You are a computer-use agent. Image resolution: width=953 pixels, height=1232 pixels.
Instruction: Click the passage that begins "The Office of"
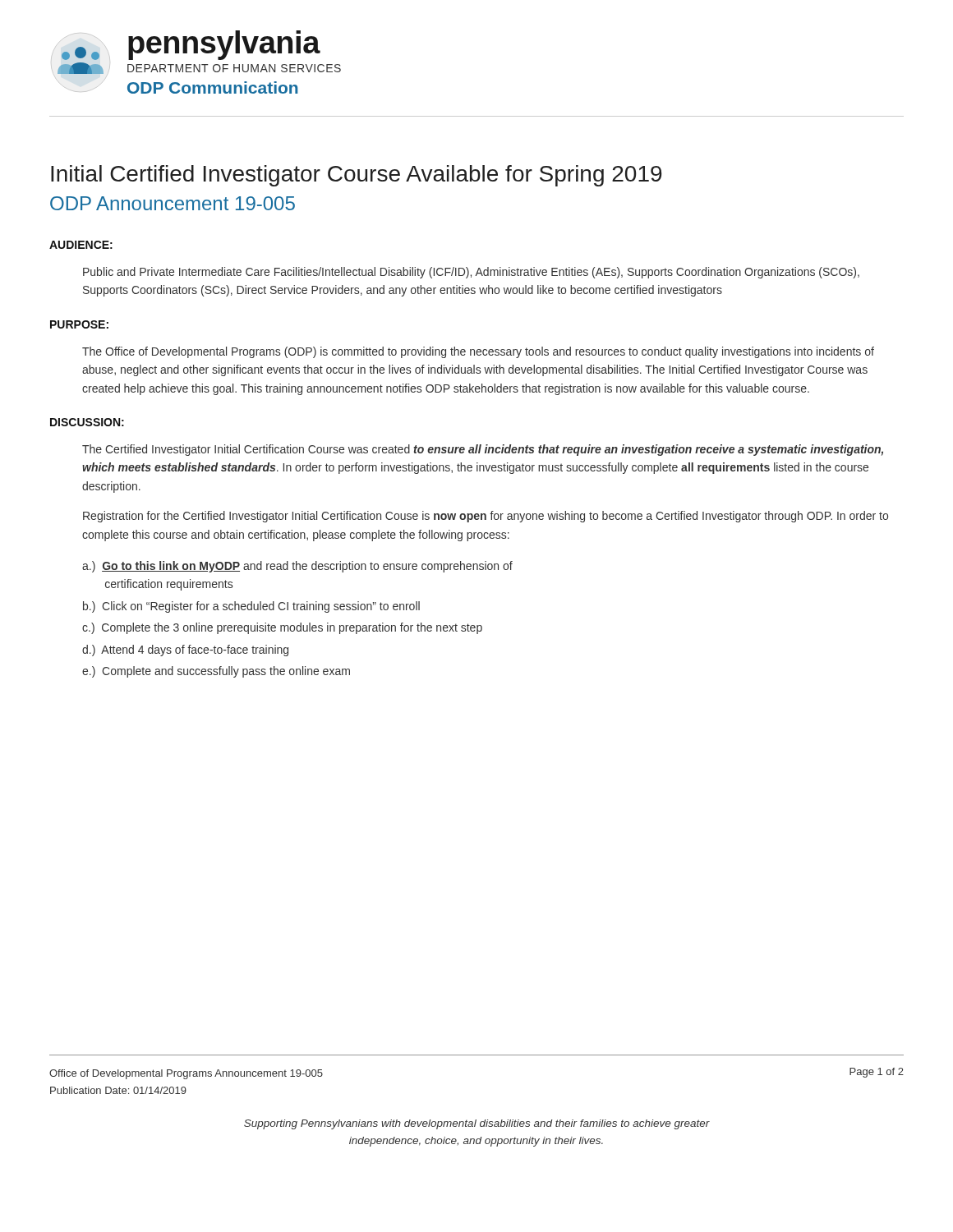point(493,370)
